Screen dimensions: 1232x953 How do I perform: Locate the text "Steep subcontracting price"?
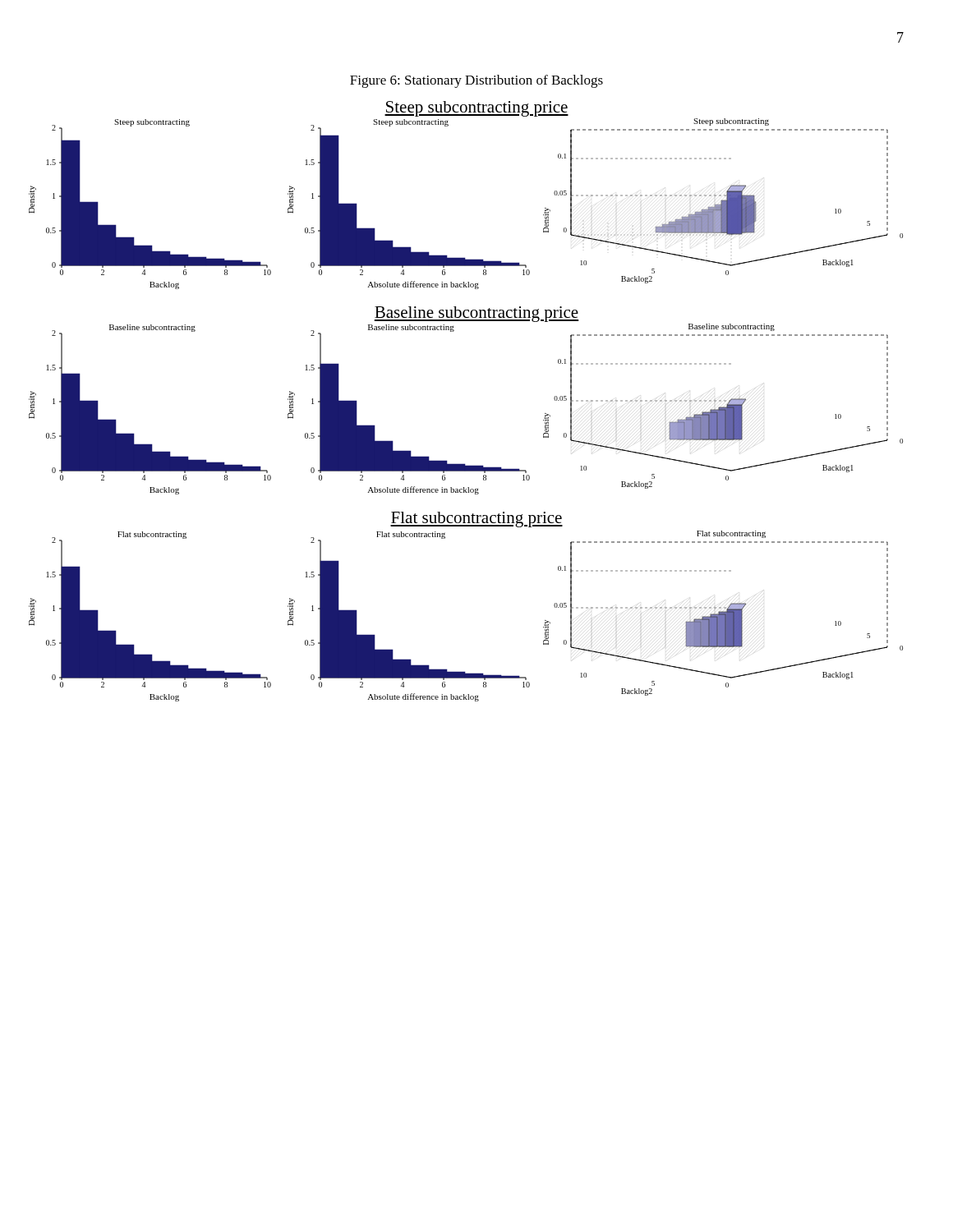476,107
